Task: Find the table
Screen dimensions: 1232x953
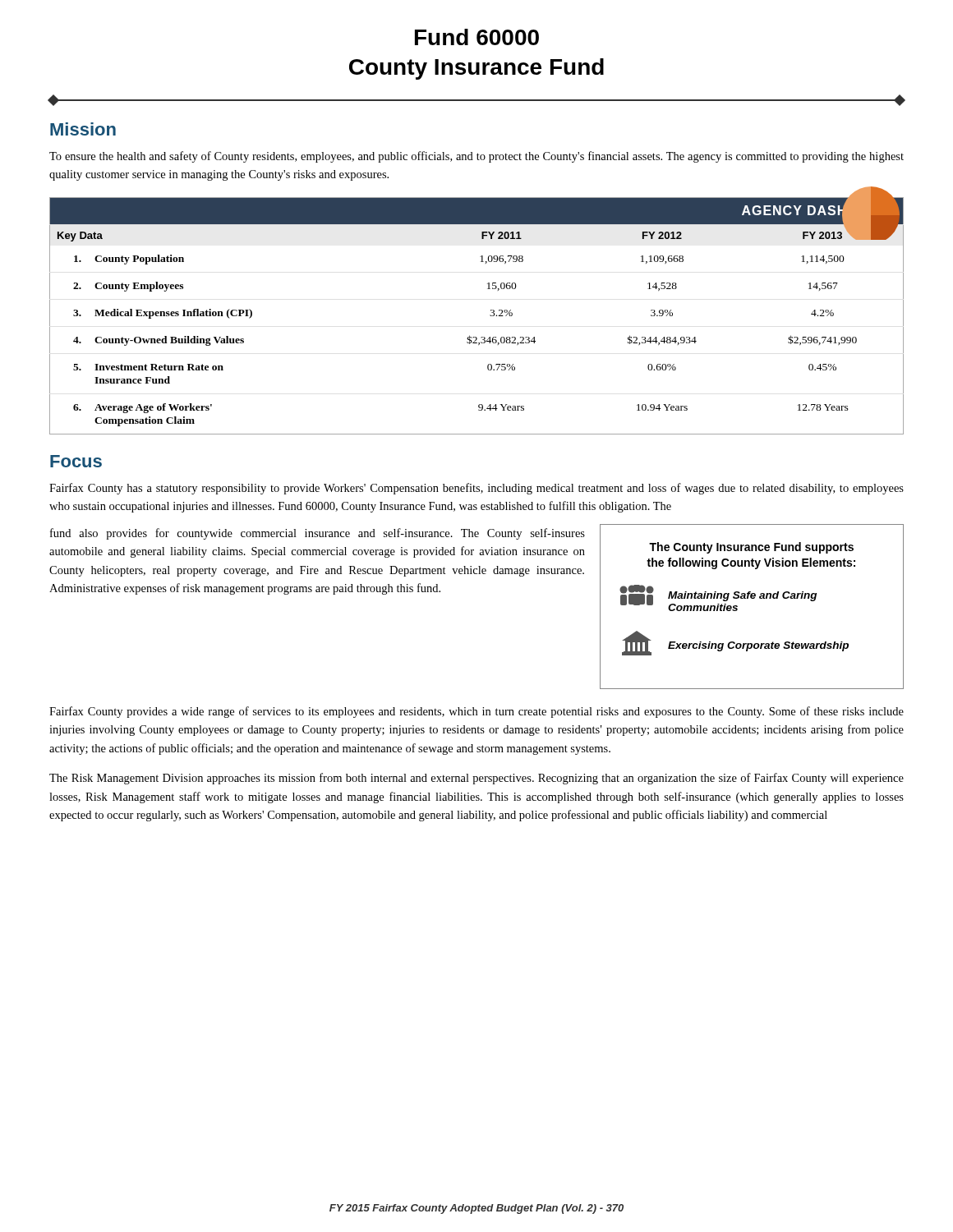Action: 476,316
